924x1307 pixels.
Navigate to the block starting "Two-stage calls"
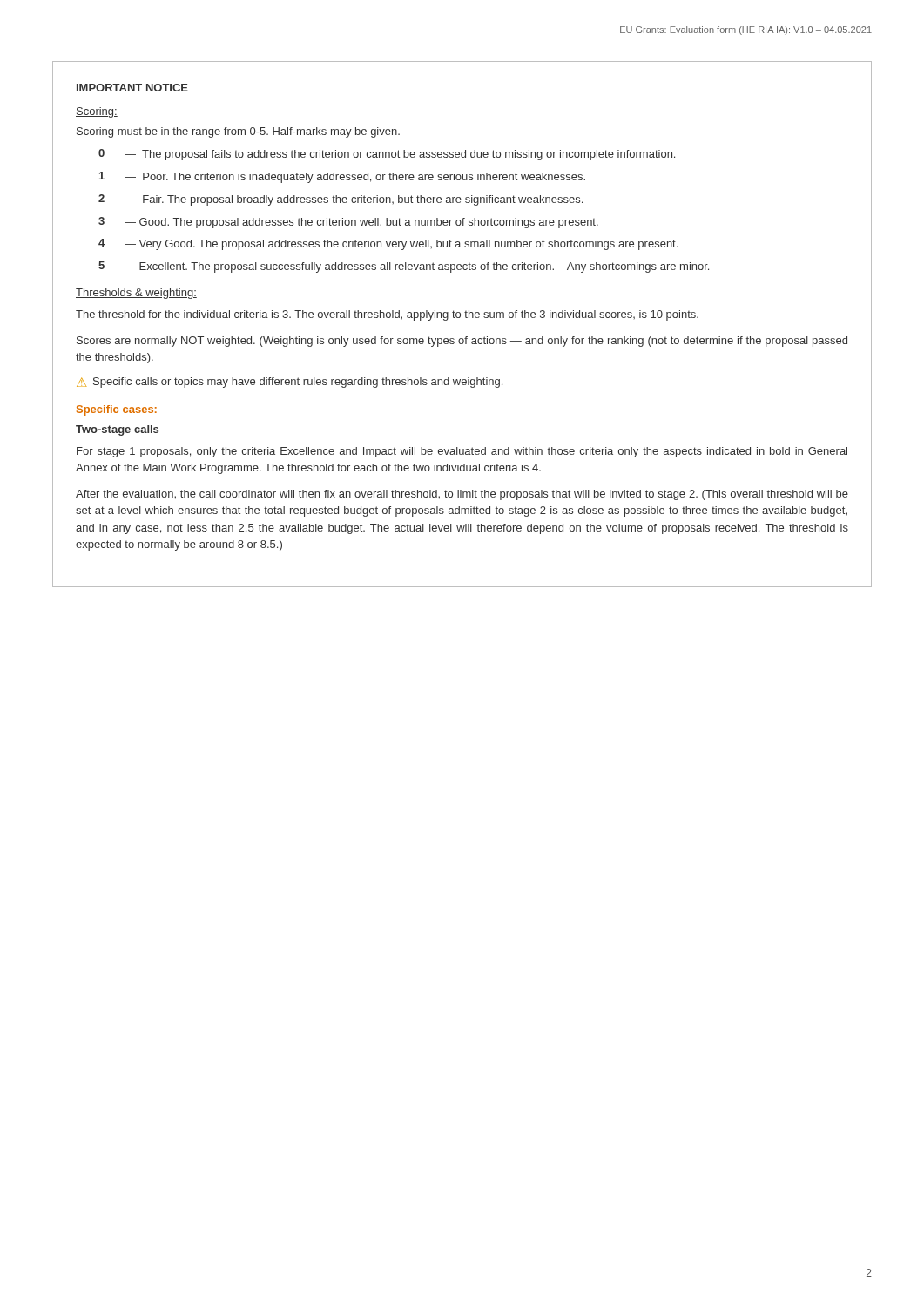[x=117, y=429]
